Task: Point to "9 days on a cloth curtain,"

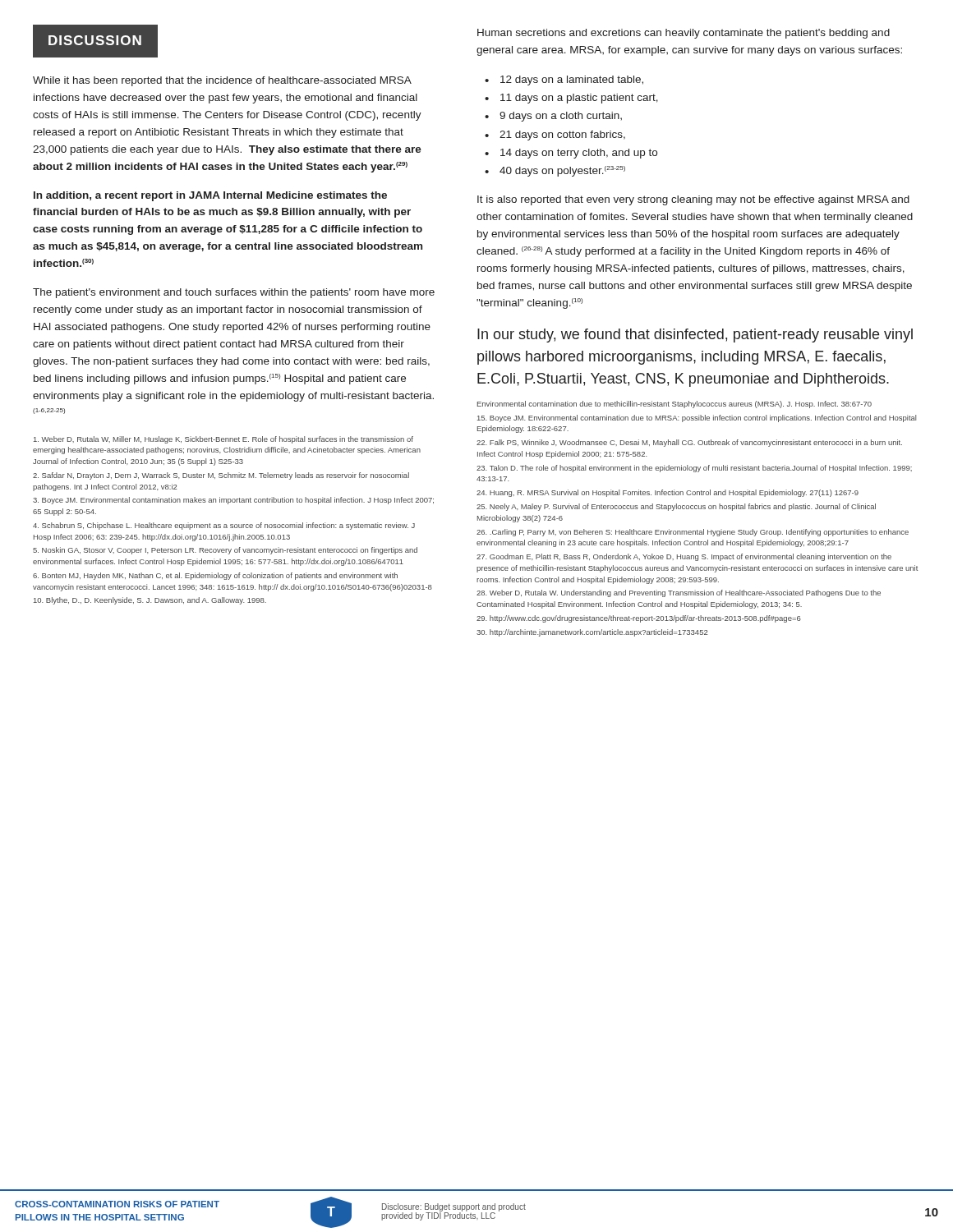Action: click(561, 116)
